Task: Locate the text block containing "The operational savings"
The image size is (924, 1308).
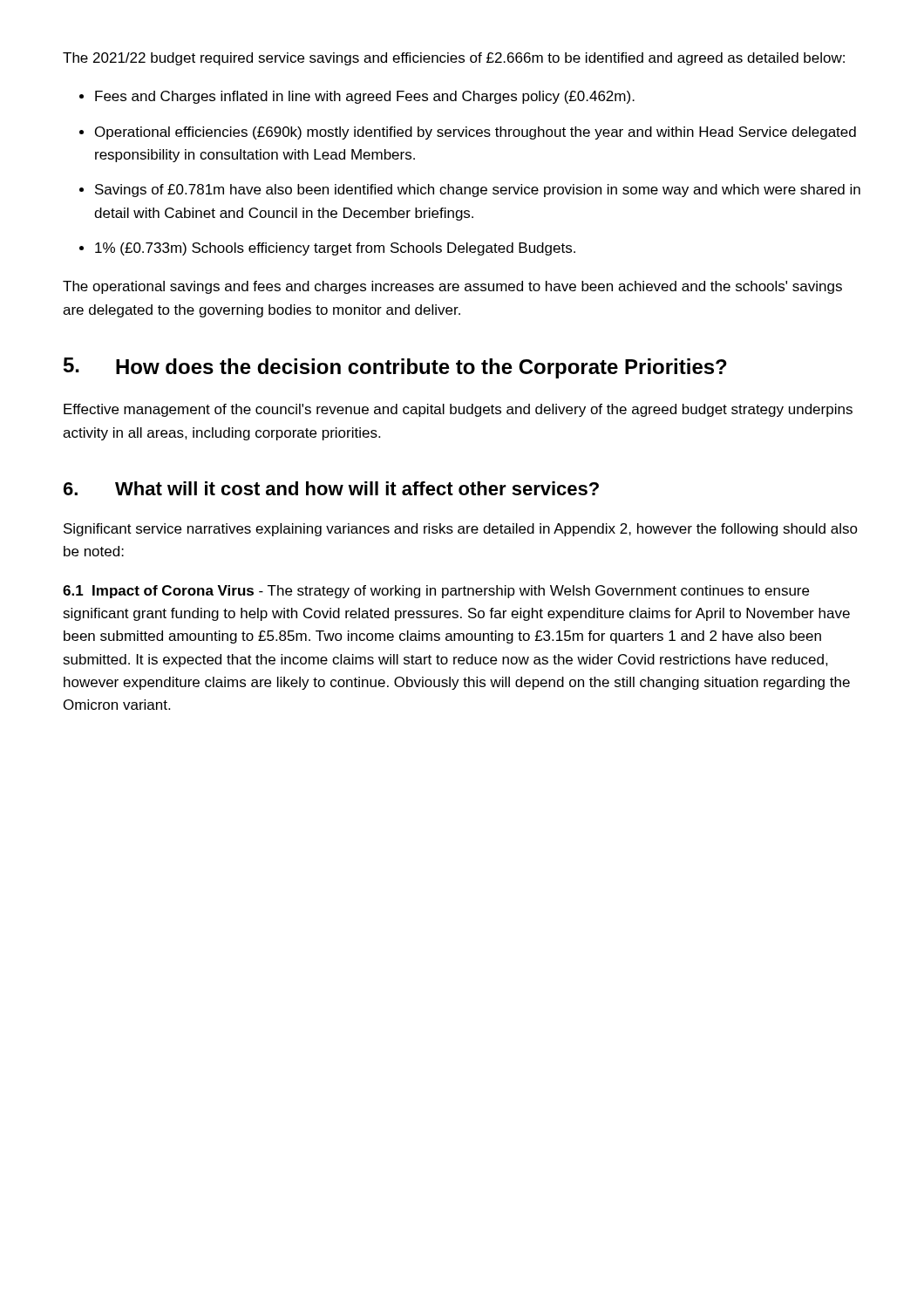Action: [453, 298]
